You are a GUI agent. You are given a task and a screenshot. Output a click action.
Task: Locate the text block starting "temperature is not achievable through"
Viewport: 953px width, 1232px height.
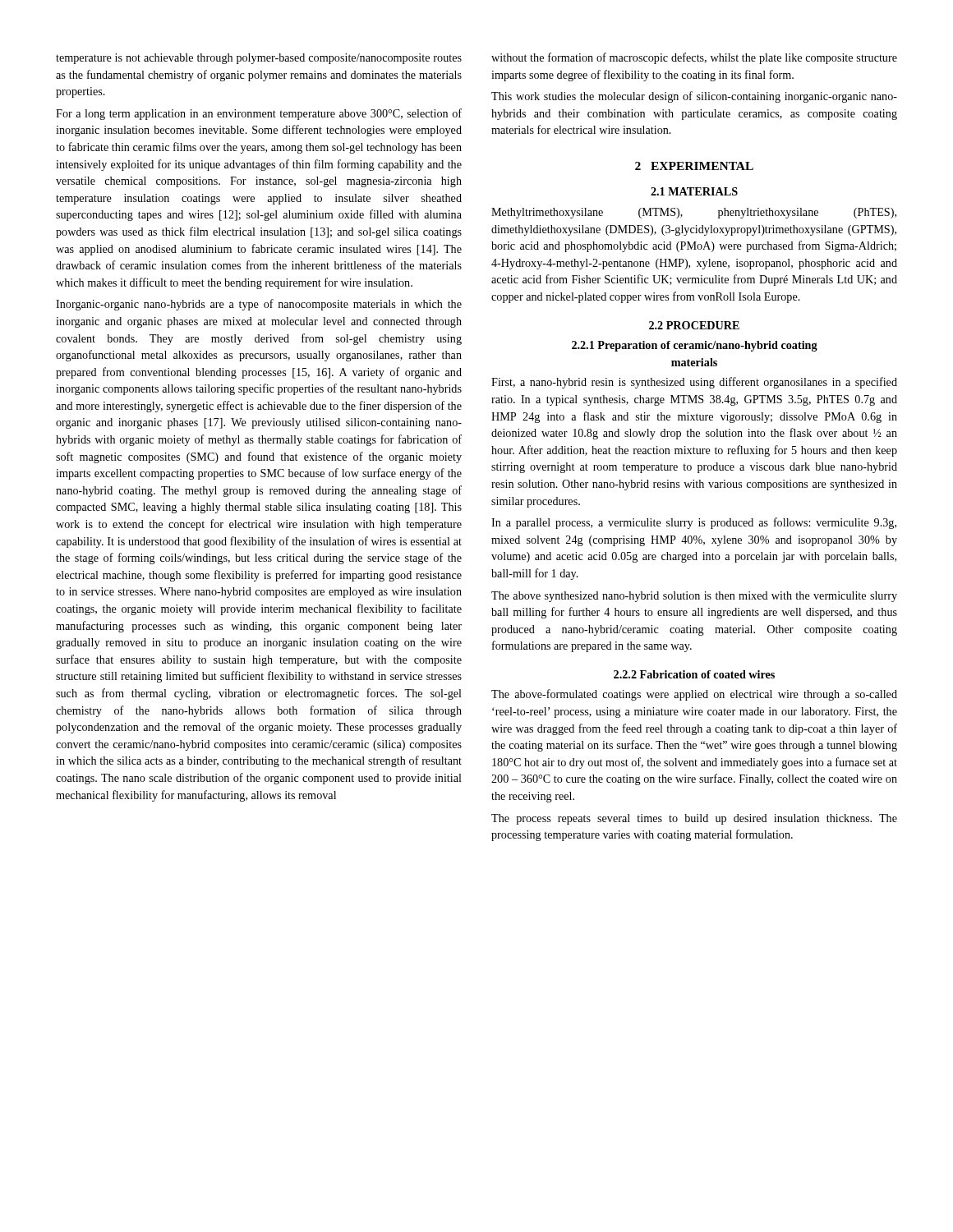(x=259, y=426)
